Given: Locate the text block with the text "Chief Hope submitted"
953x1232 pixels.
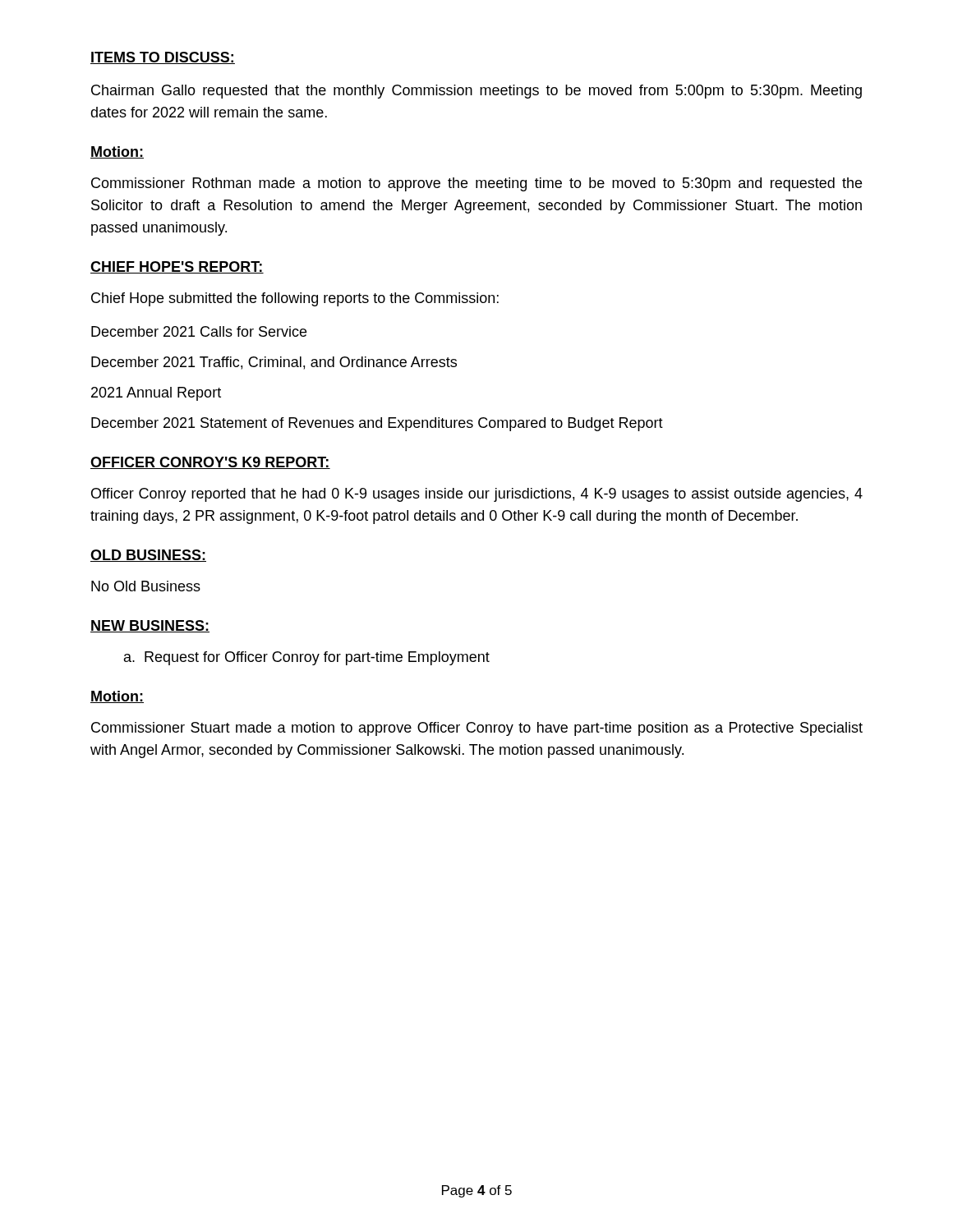Looking at the screenshot, I should click(295, 298).
